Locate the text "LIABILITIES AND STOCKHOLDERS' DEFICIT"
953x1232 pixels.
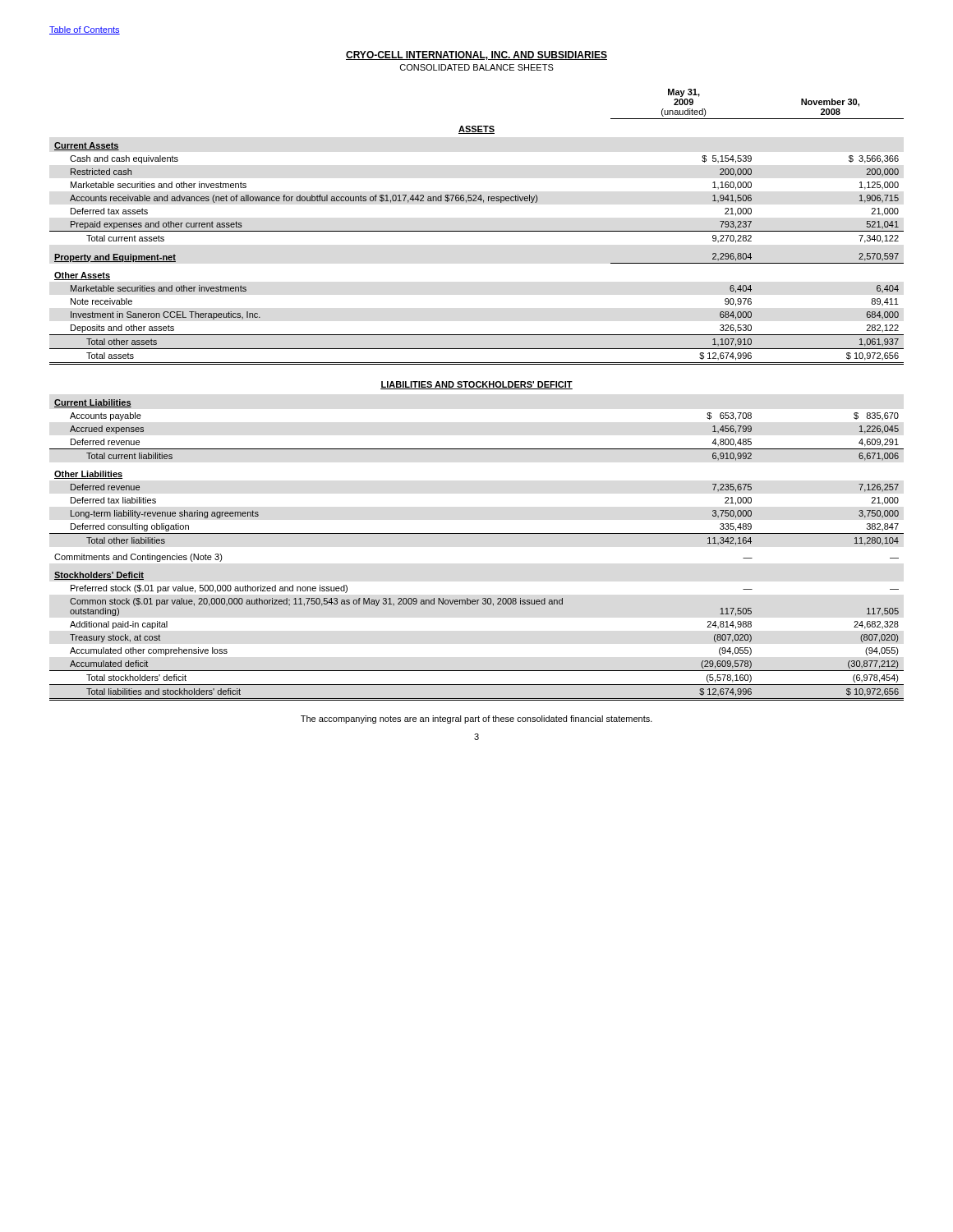476,384
